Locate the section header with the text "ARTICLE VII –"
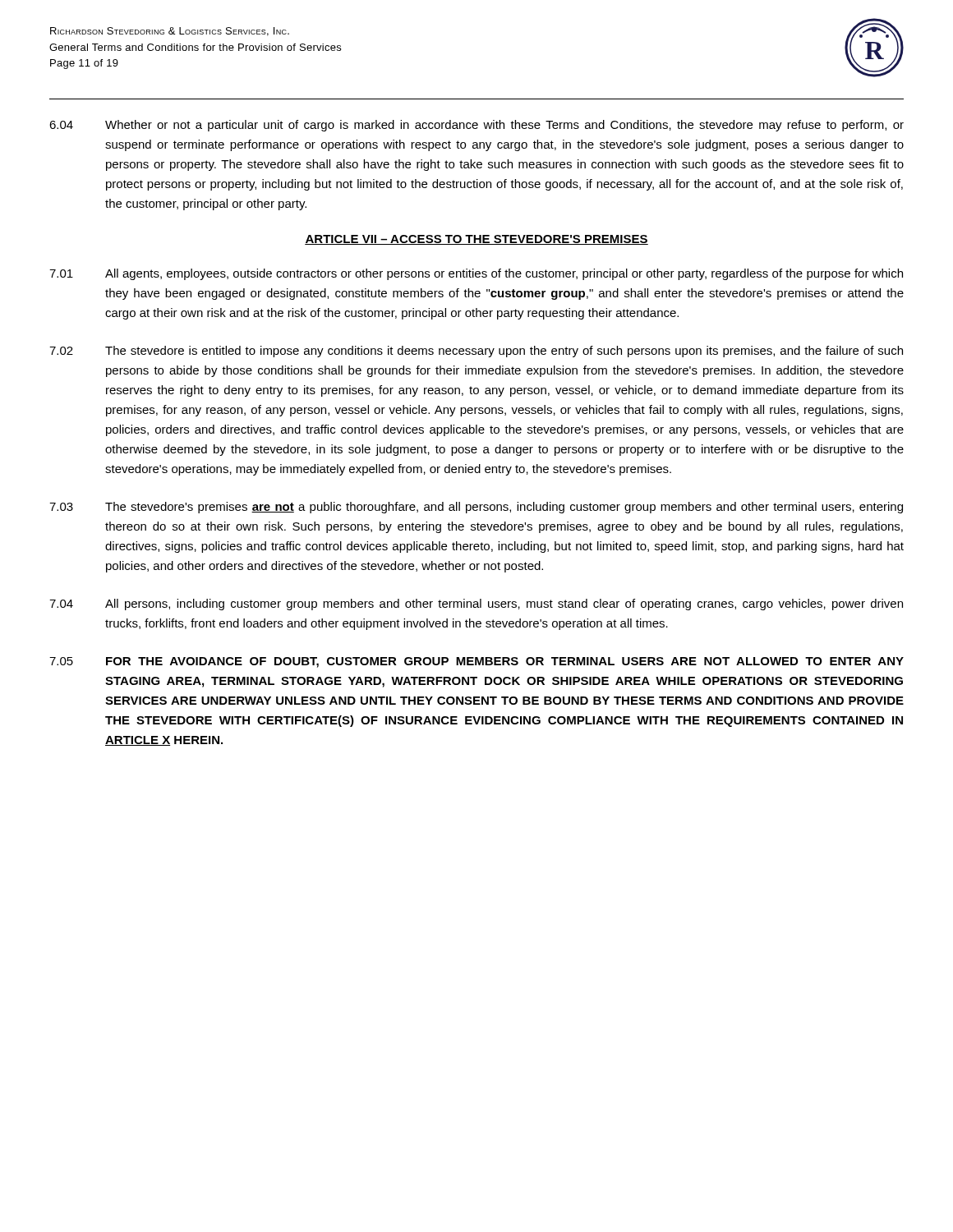The image size is (953, 1232). [x=476, y=239]
